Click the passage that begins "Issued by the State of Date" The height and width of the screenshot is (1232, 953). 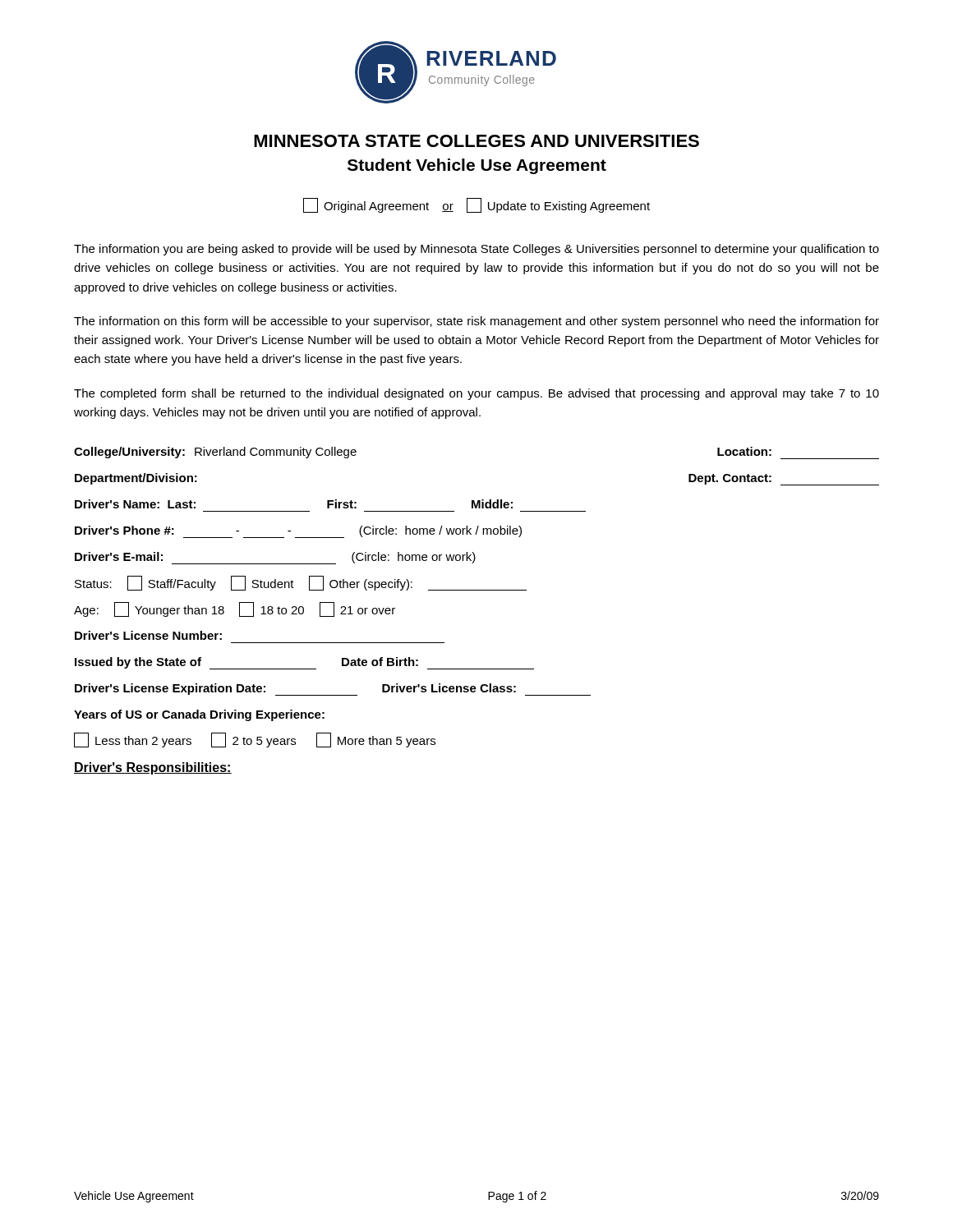tap(304, 662)
